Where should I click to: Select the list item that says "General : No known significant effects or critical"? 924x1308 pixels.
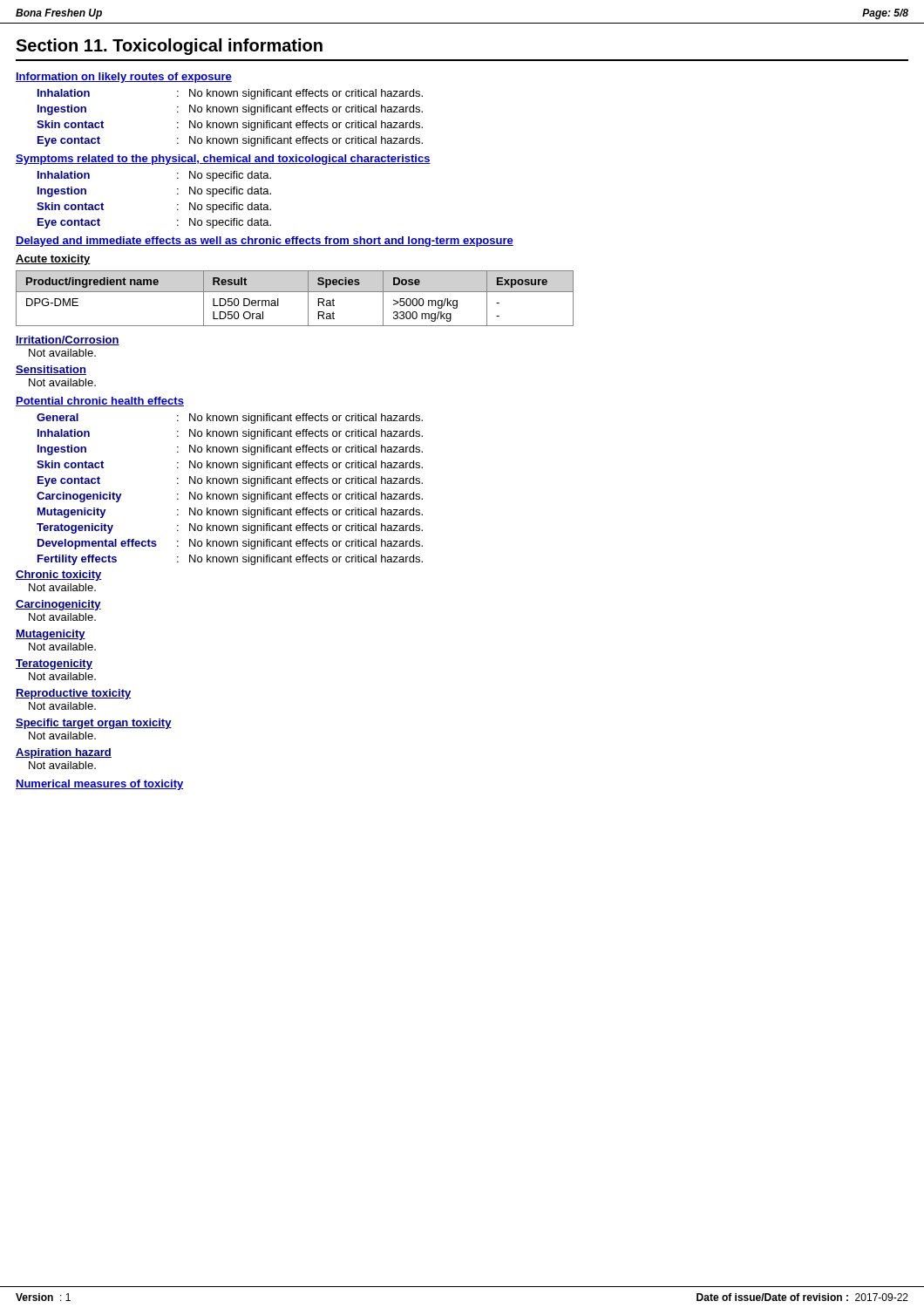point(230,419)
